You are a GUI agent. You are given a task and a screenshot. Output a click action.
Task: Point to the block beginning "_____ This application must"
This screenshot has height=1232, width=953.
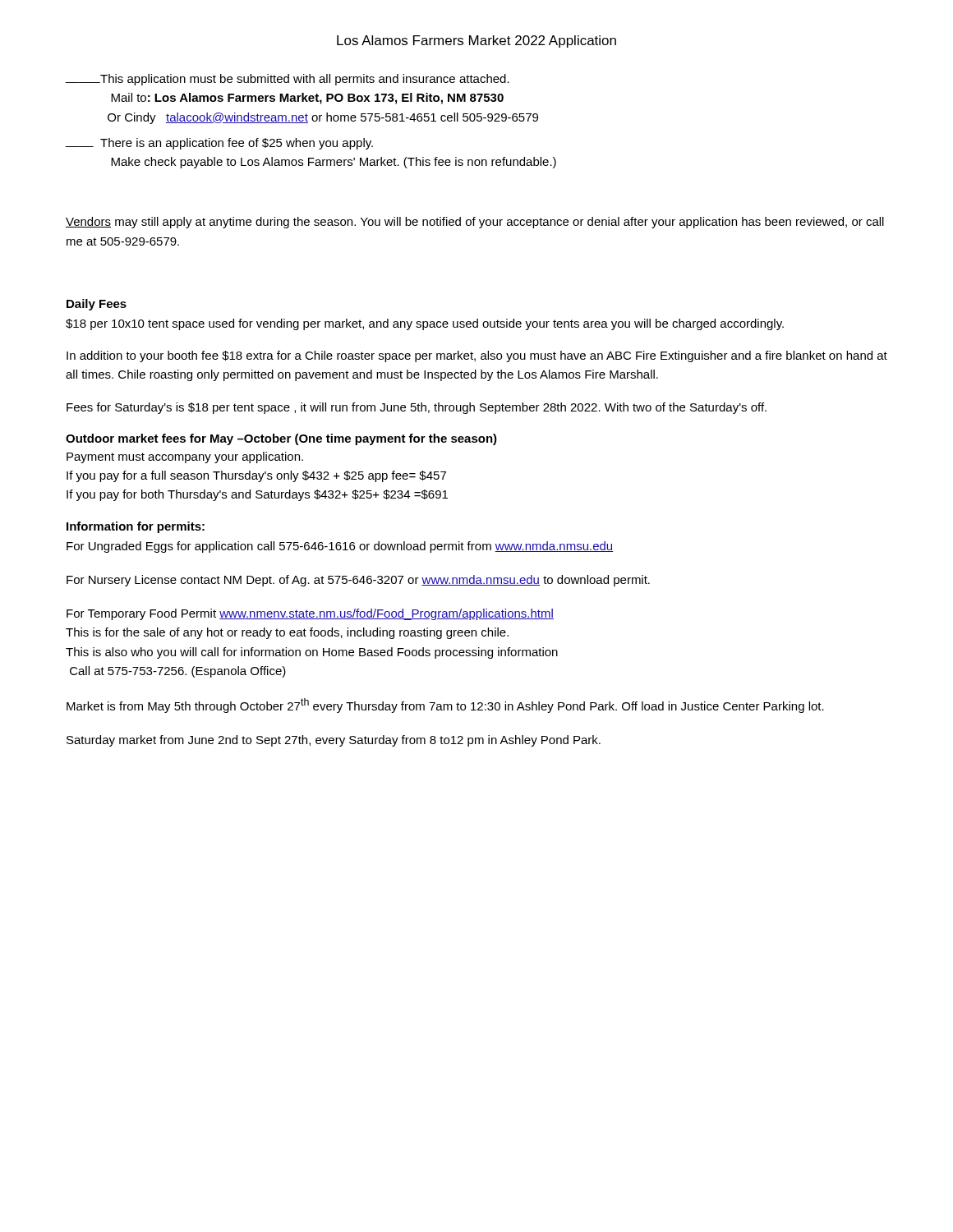(302, 98)
